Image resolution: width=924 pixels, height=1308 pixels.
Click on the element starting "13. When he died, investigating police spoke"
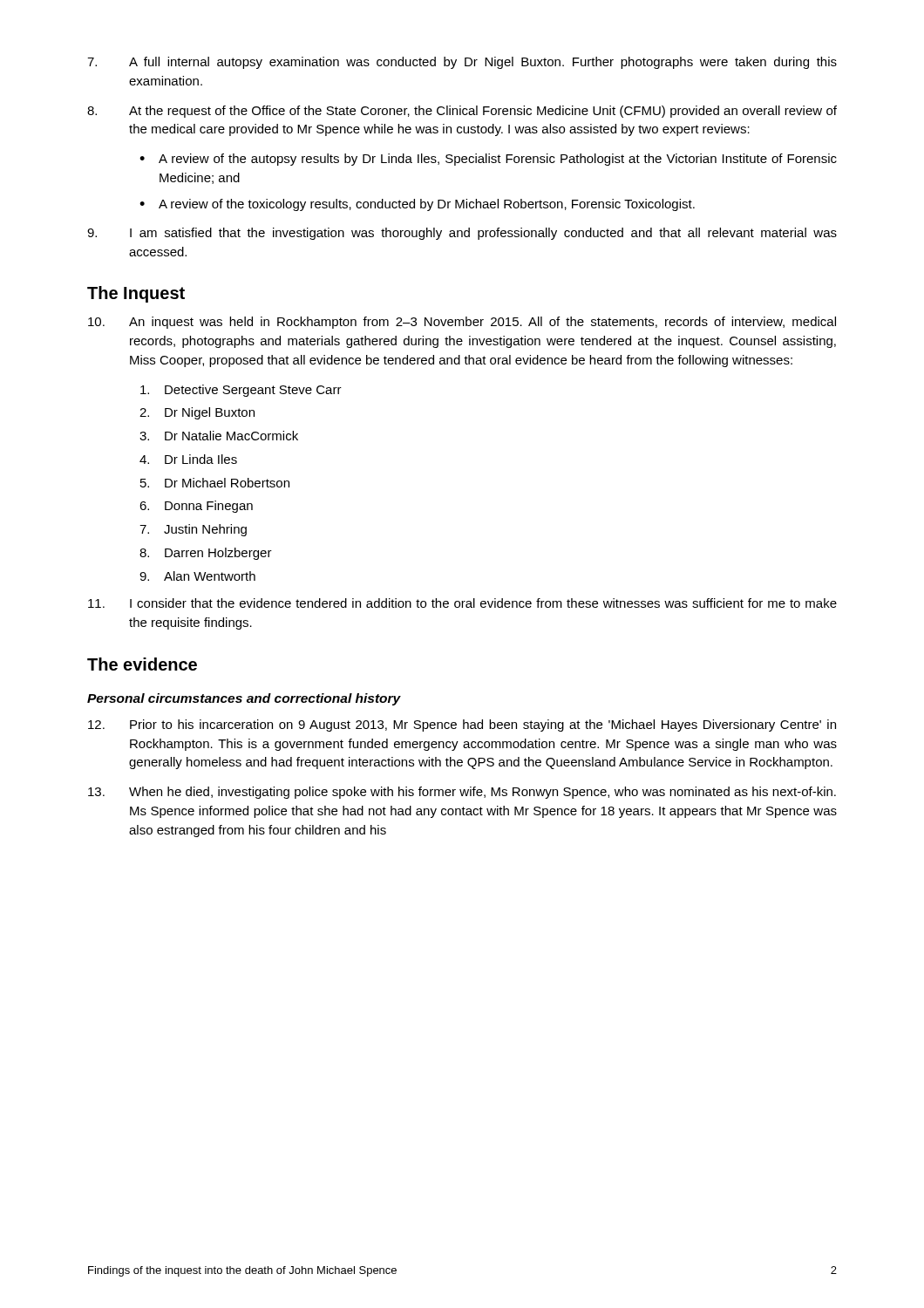(462, 811)
